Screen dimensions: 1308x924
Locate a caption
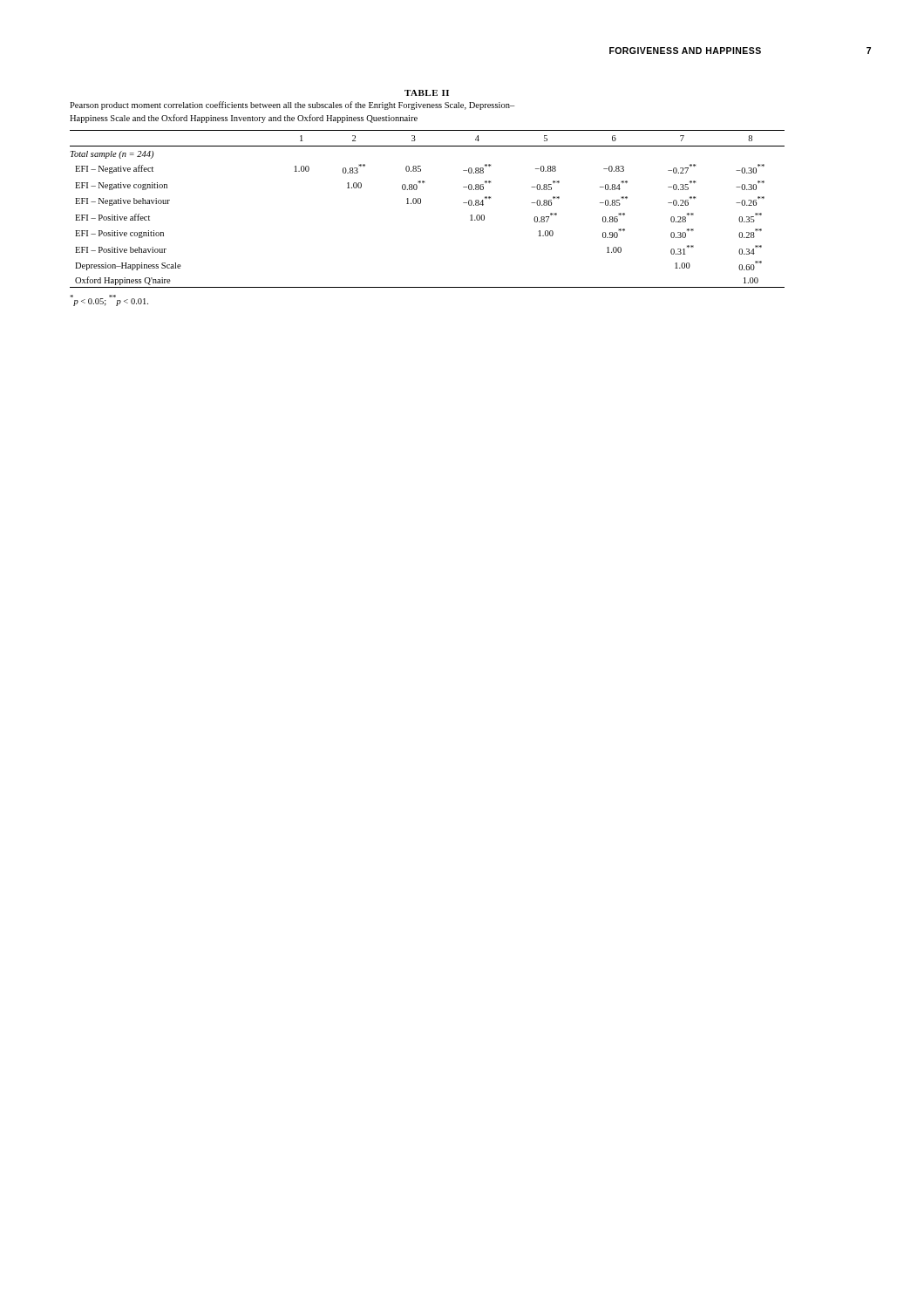pyautogui.click(x=292, y=112)
